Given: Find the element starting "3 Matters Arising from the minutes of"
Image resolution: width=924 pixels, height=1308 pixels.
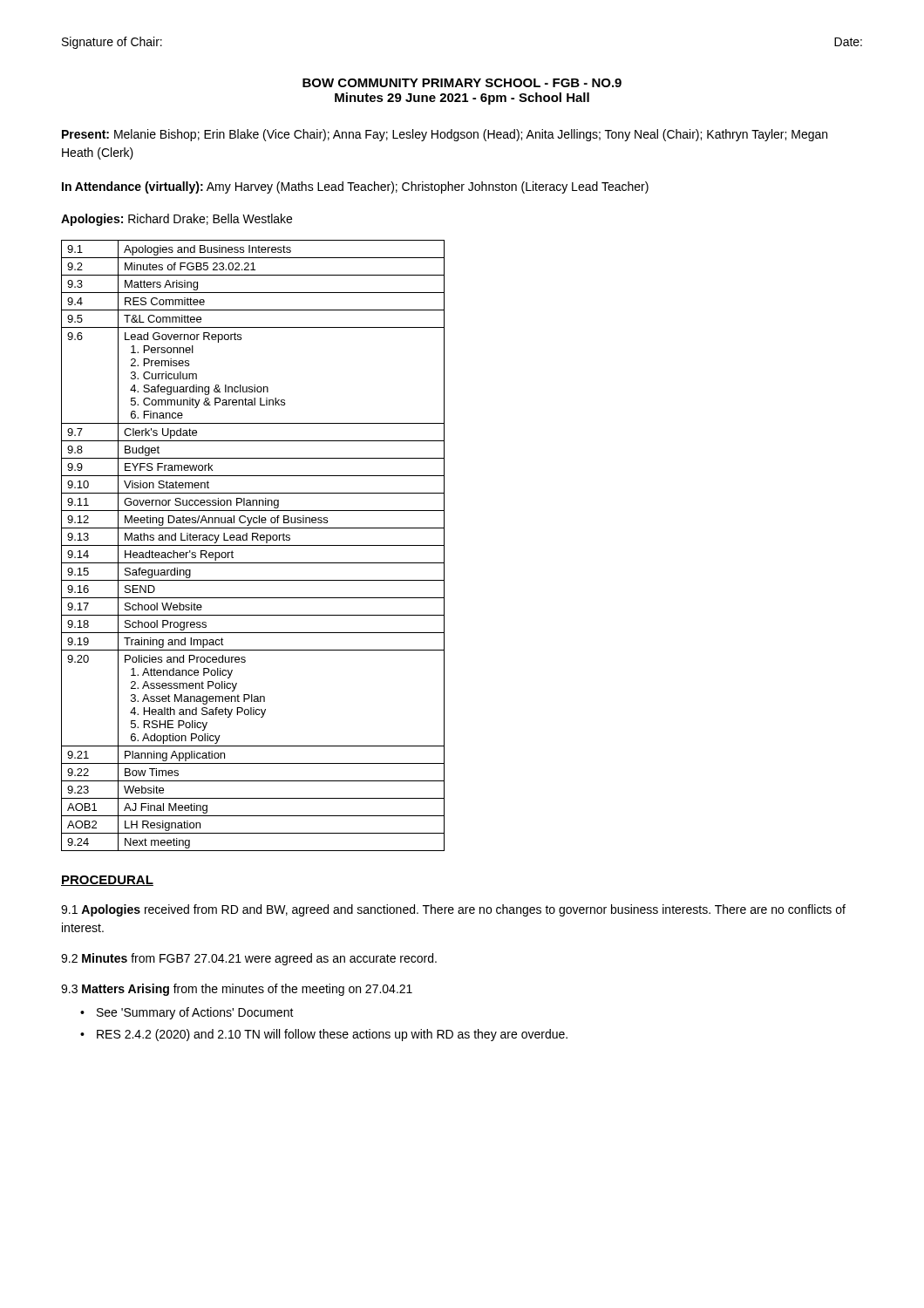Looking at the screenshot, I should [x=237, y=989].
